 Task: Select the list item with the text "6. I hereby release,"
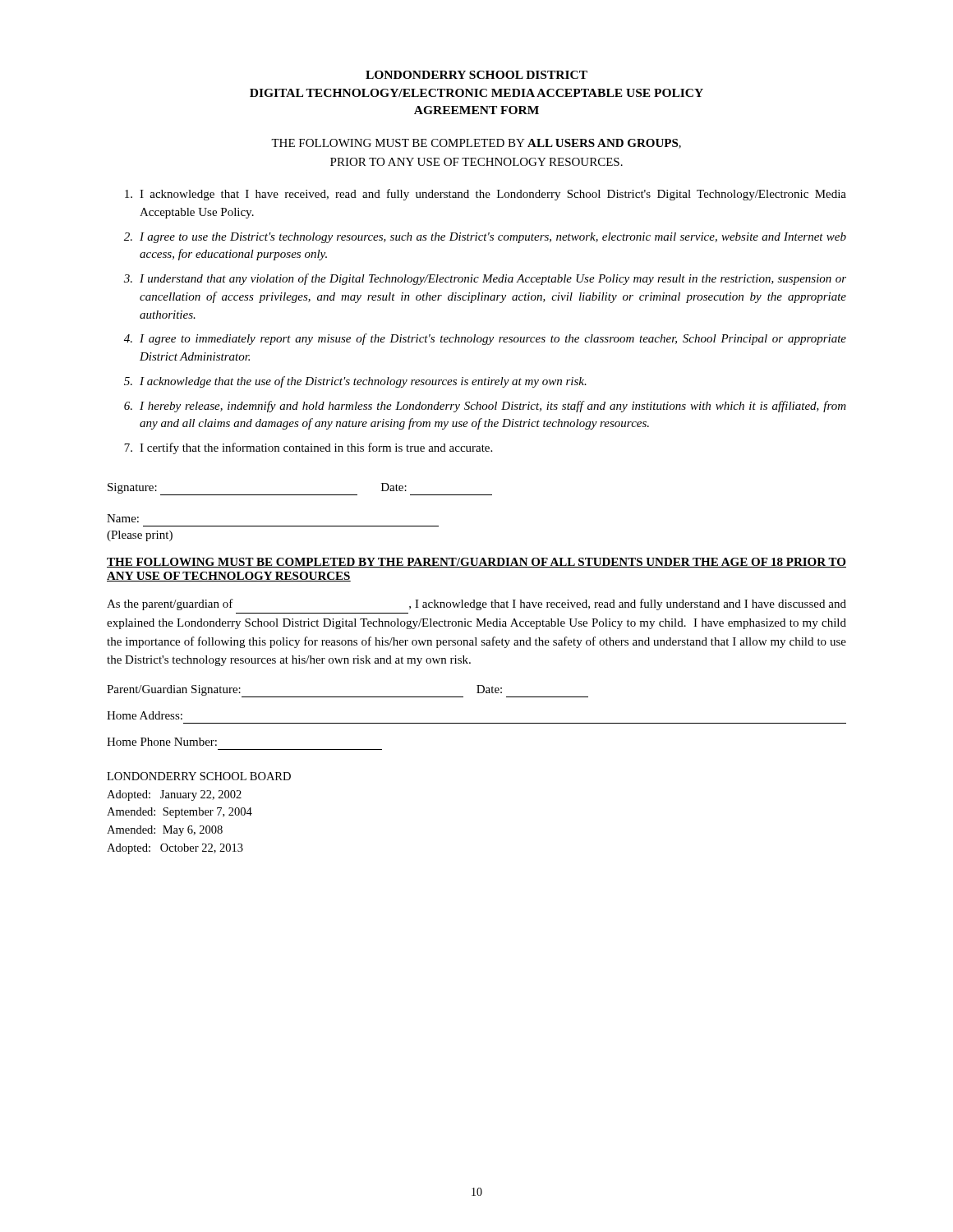click(476, 415)
